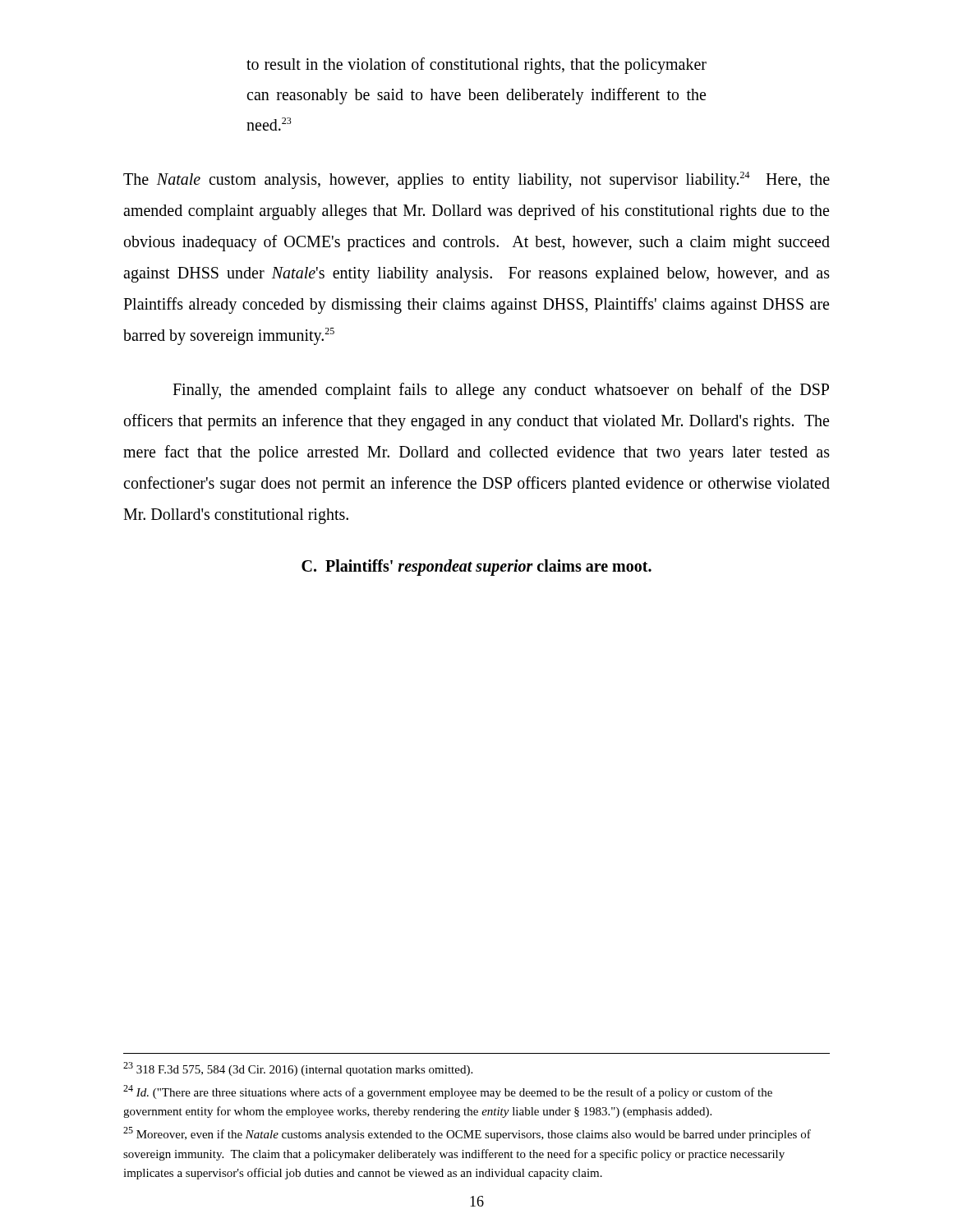Select the passage starting "to result in the violation"
The width and height of the screenshot is (953, 1232).
476,94
